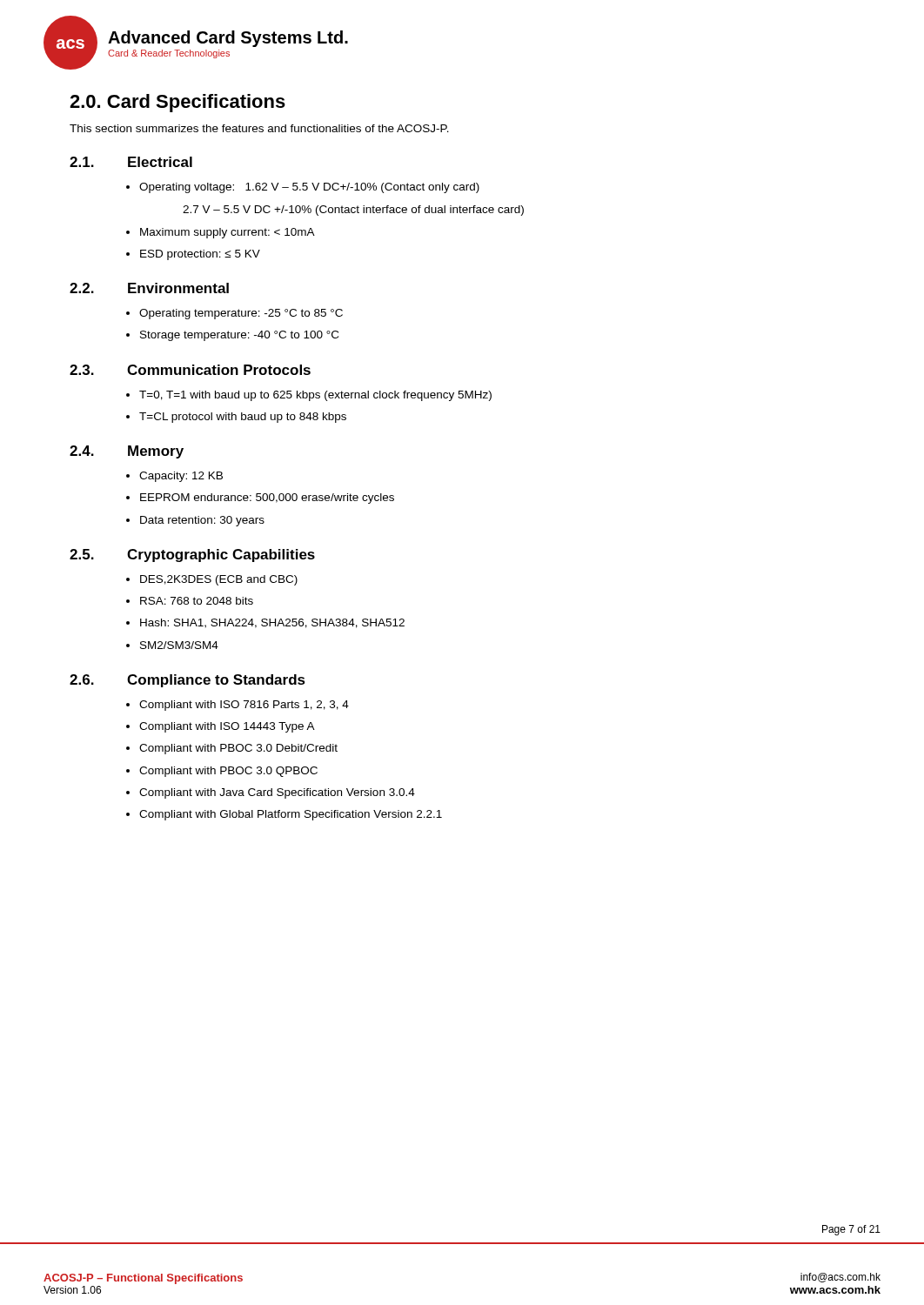924x1305 pixels.
Task: Locate the region starting "Compliant with PBOC 3.0 QPBOC"
Action: 228,772
